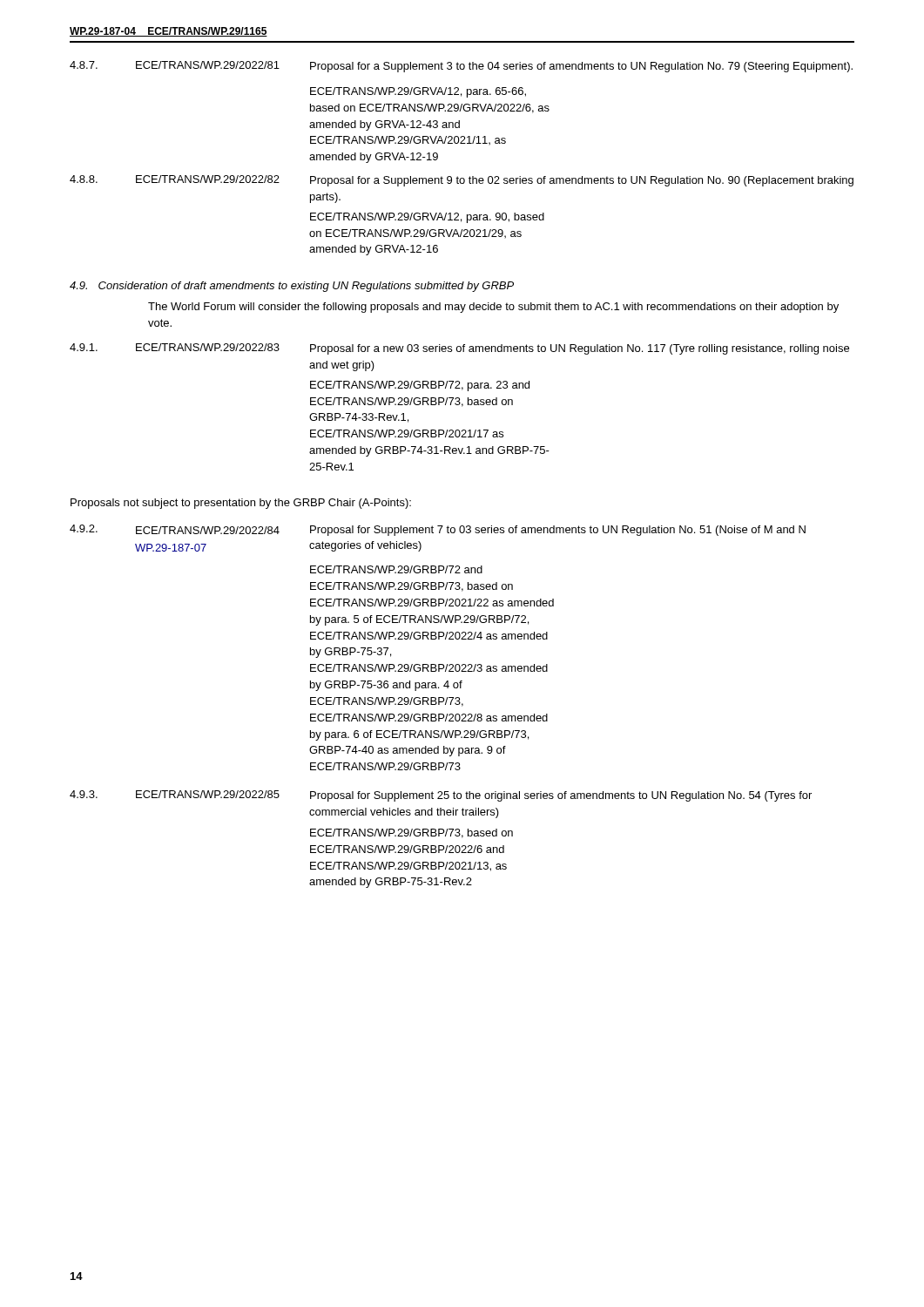Screen dimensions: 1307x924
Task: Locate the region starting "4.8.7. ECE/TRANS/WP.29/2022/81 Proposal"
Action: [462, 67]
